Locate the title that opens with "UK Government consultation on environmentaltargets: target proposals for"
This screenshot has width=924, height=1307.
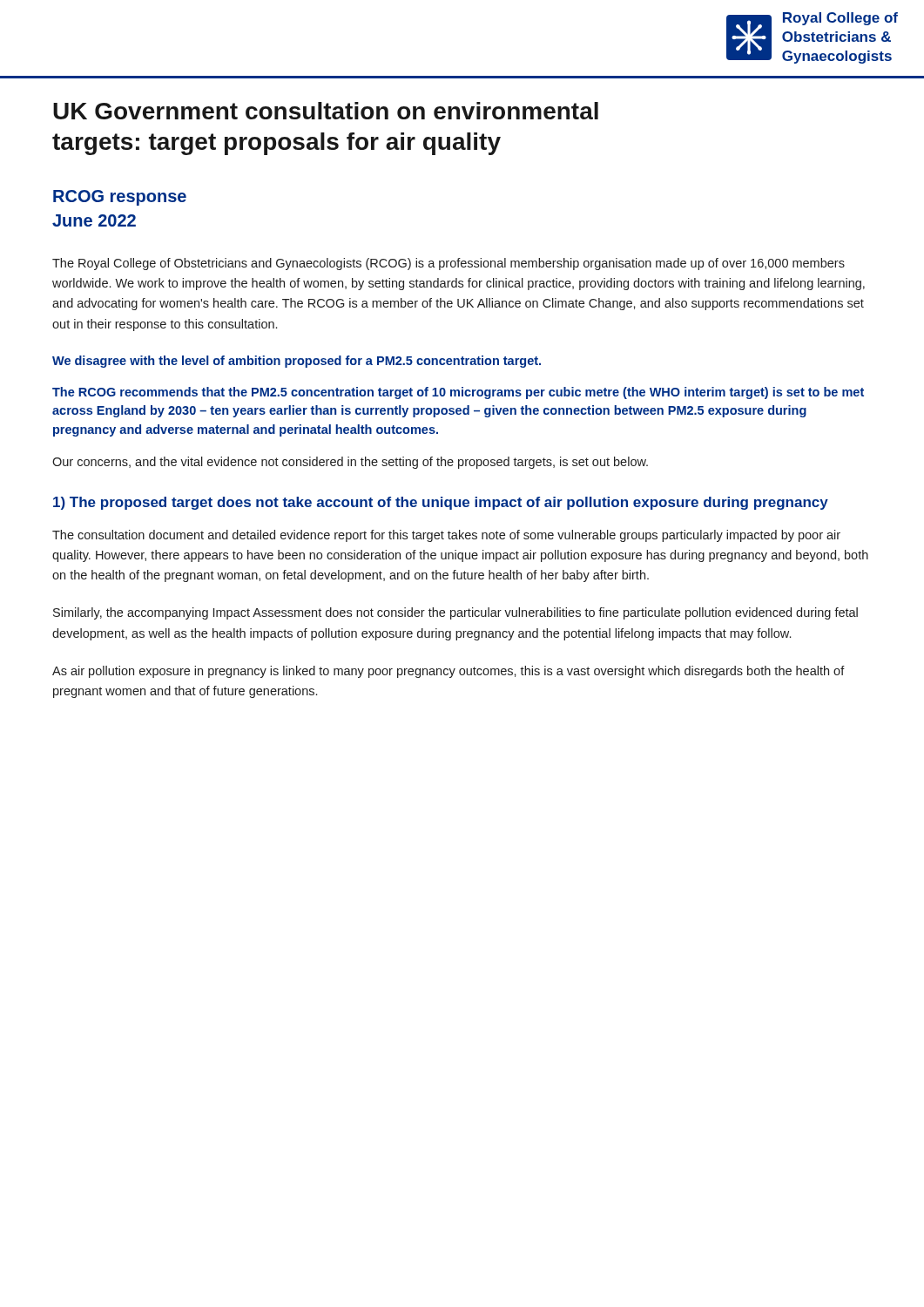click(x=326, y=126)
